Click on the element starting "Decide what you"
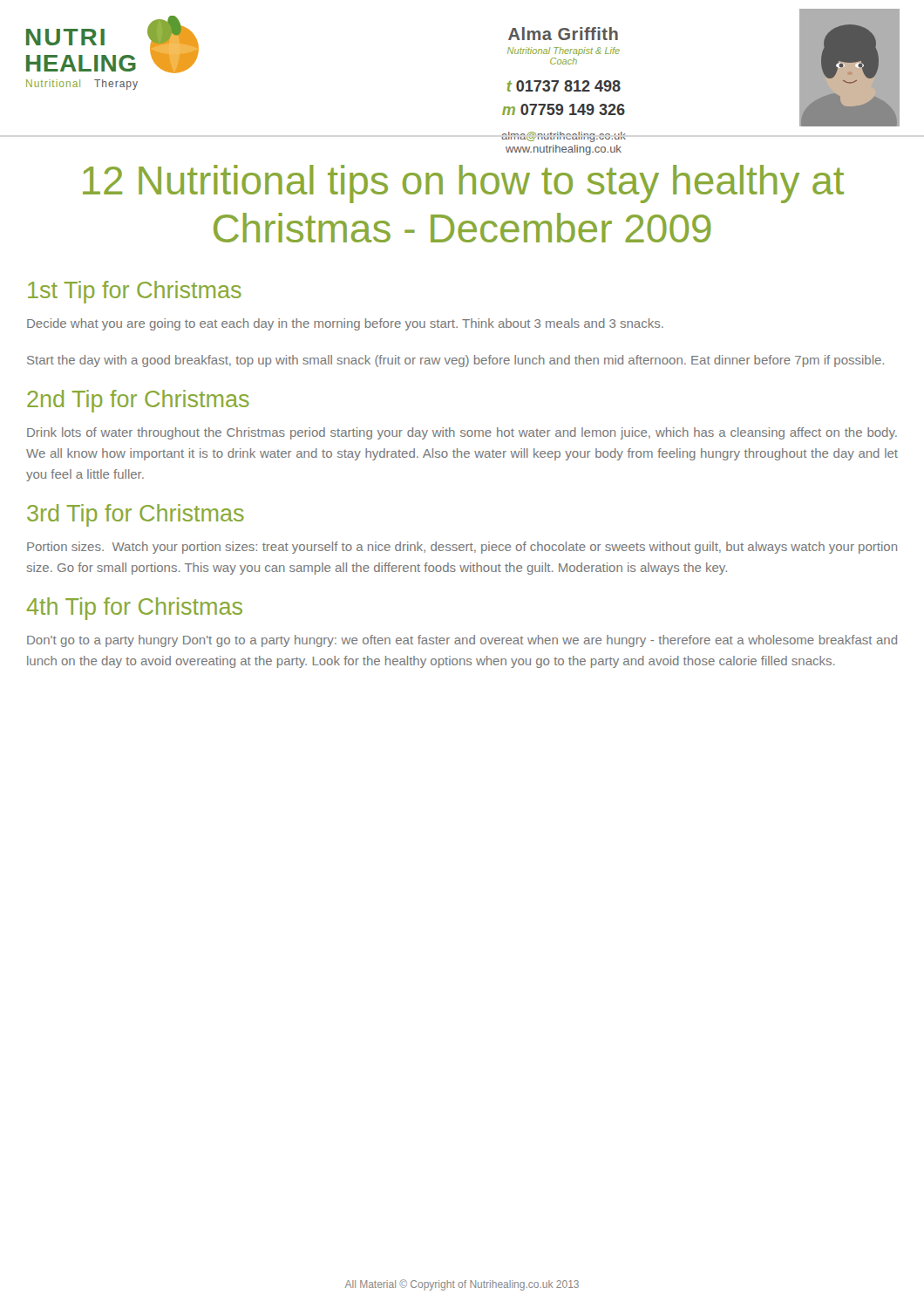924x1308 pixels. (345, 323)
